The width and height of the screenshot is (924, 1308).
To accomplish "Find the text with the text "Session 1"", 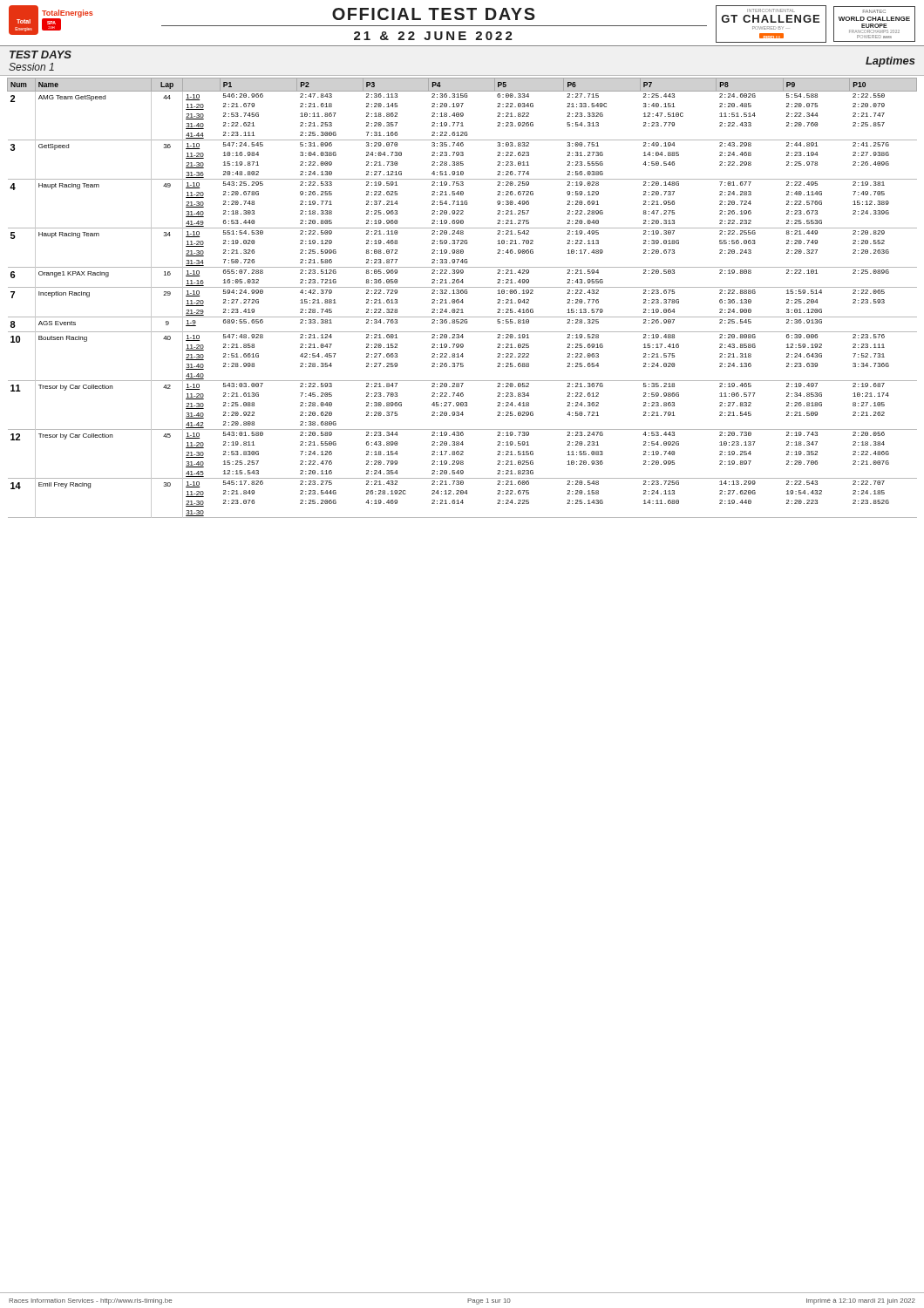I will pos(32,67).
